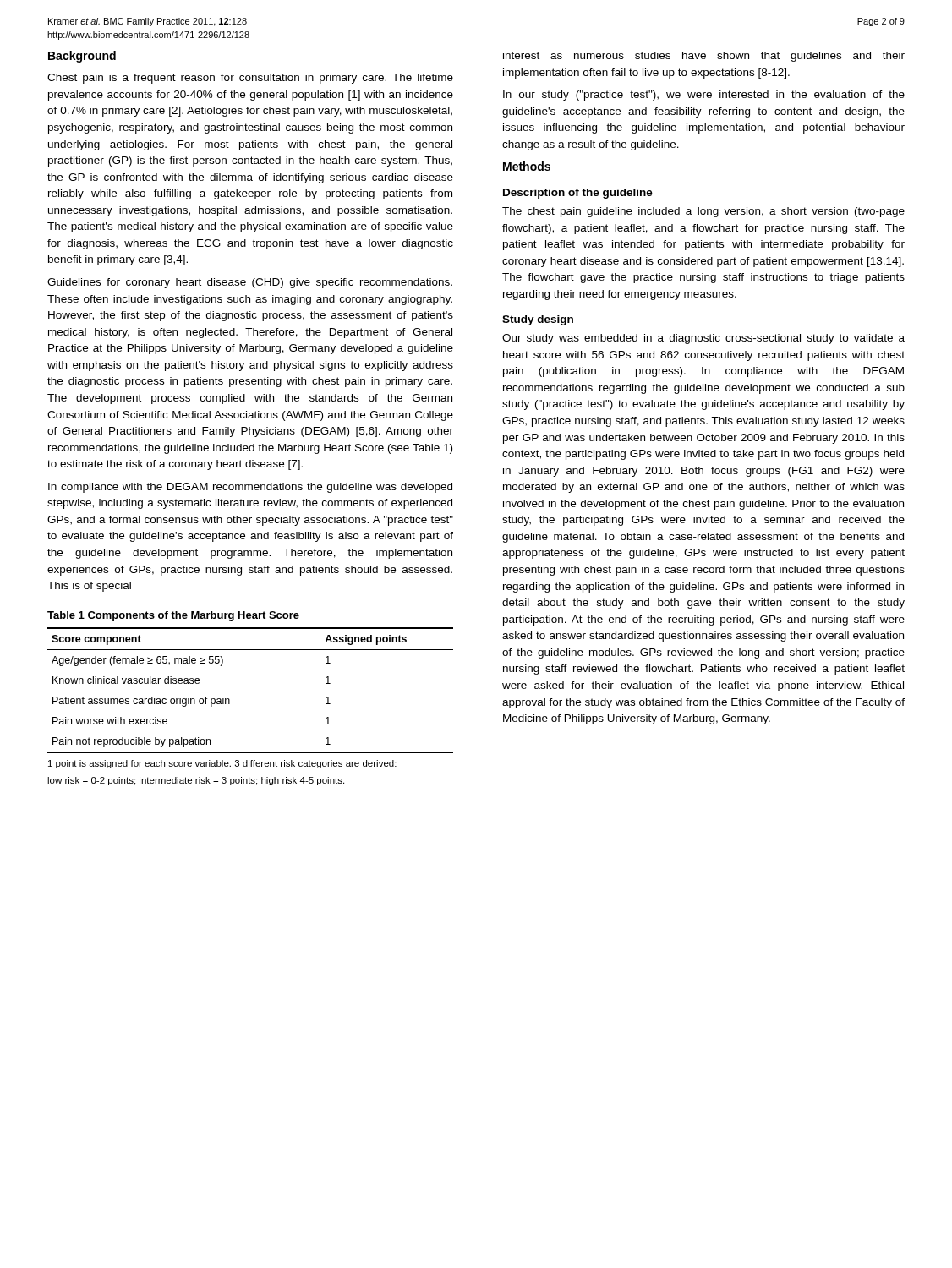The image size is (952, 1268).
Task: Where is the passage that starts "1 point is"?
Action: tap(250, 772)
